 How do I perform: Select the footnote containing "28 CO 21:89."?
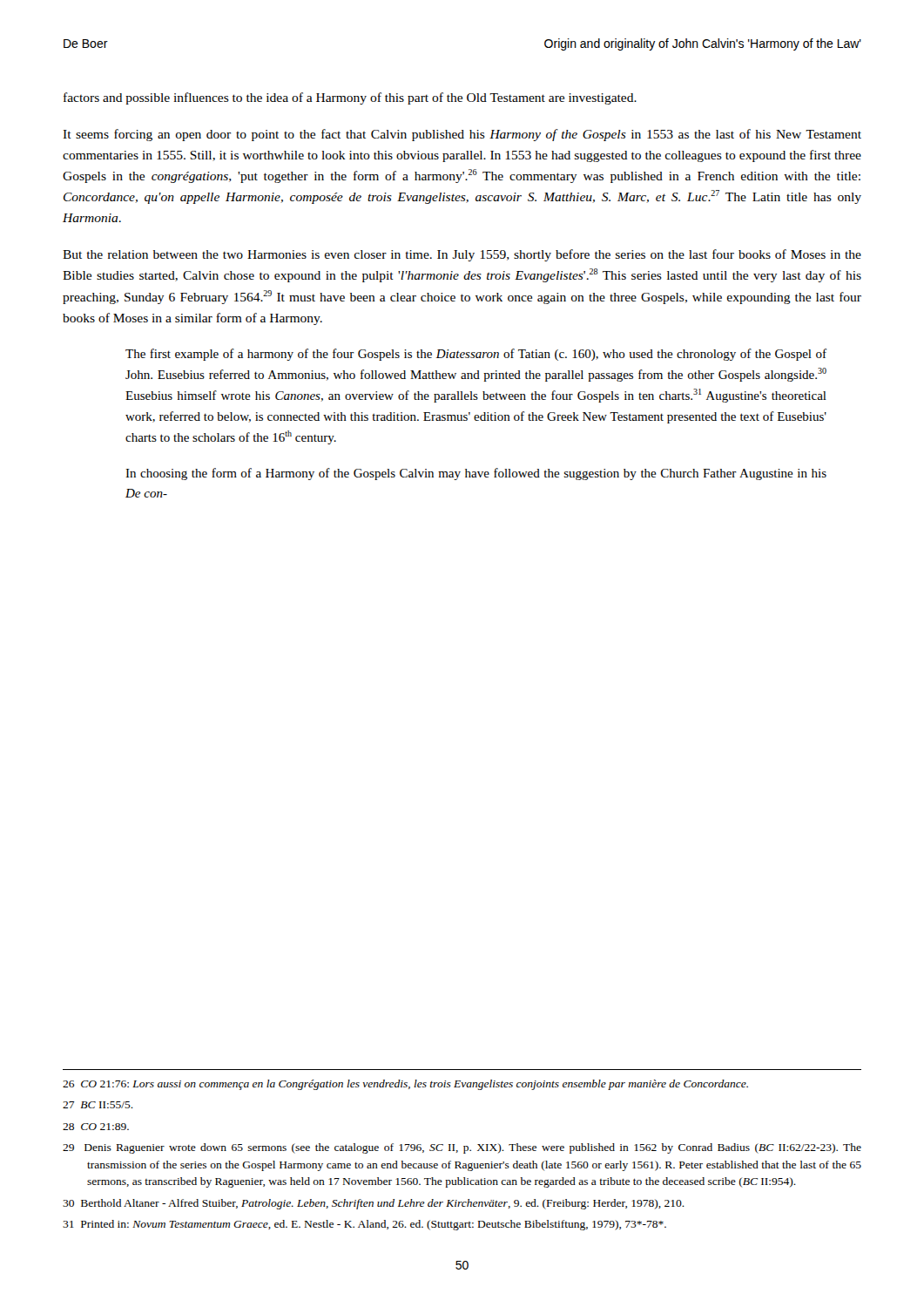click(96, 1126)
